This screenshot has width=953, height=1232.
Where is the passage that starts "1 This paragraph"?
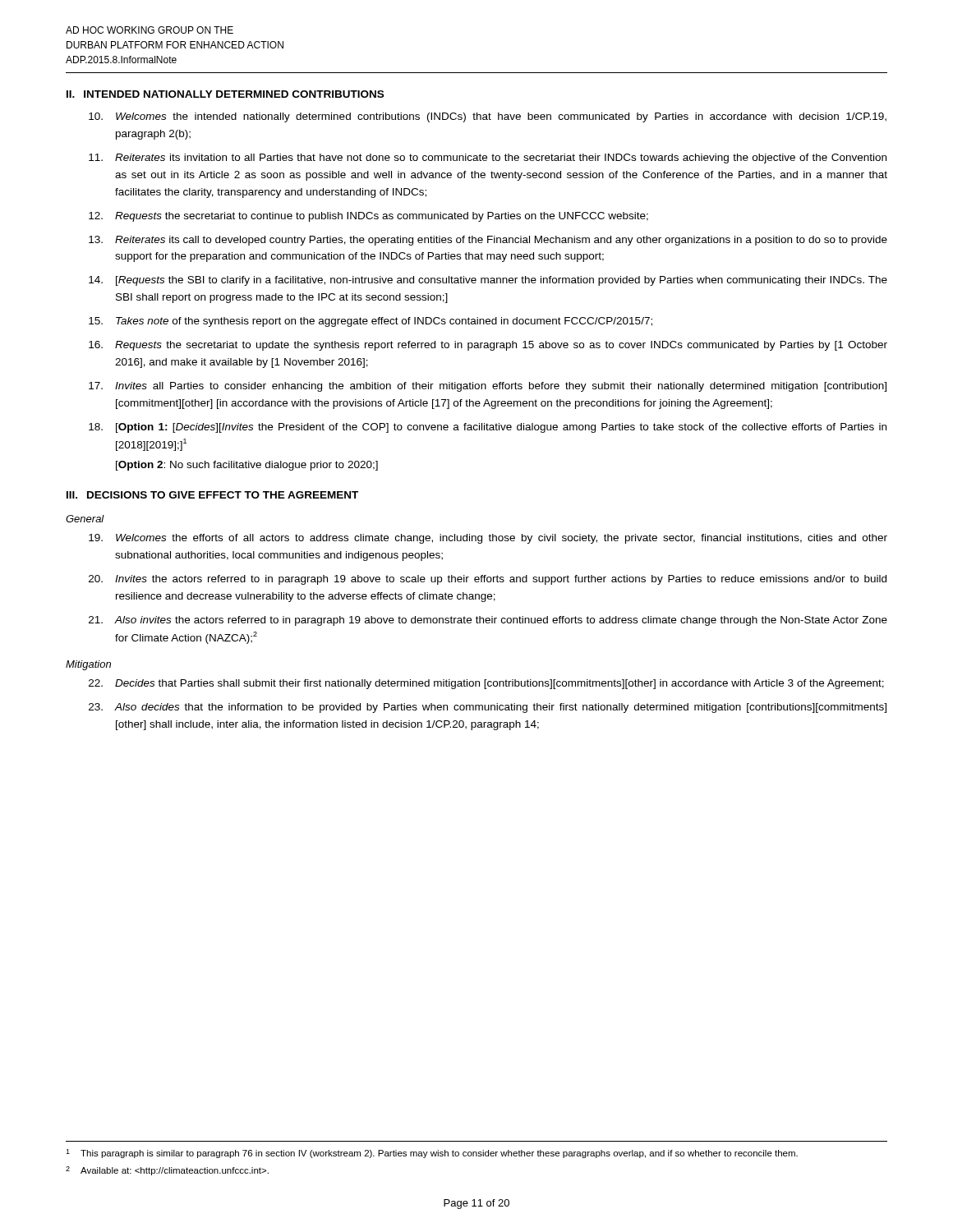[432, 1154]
